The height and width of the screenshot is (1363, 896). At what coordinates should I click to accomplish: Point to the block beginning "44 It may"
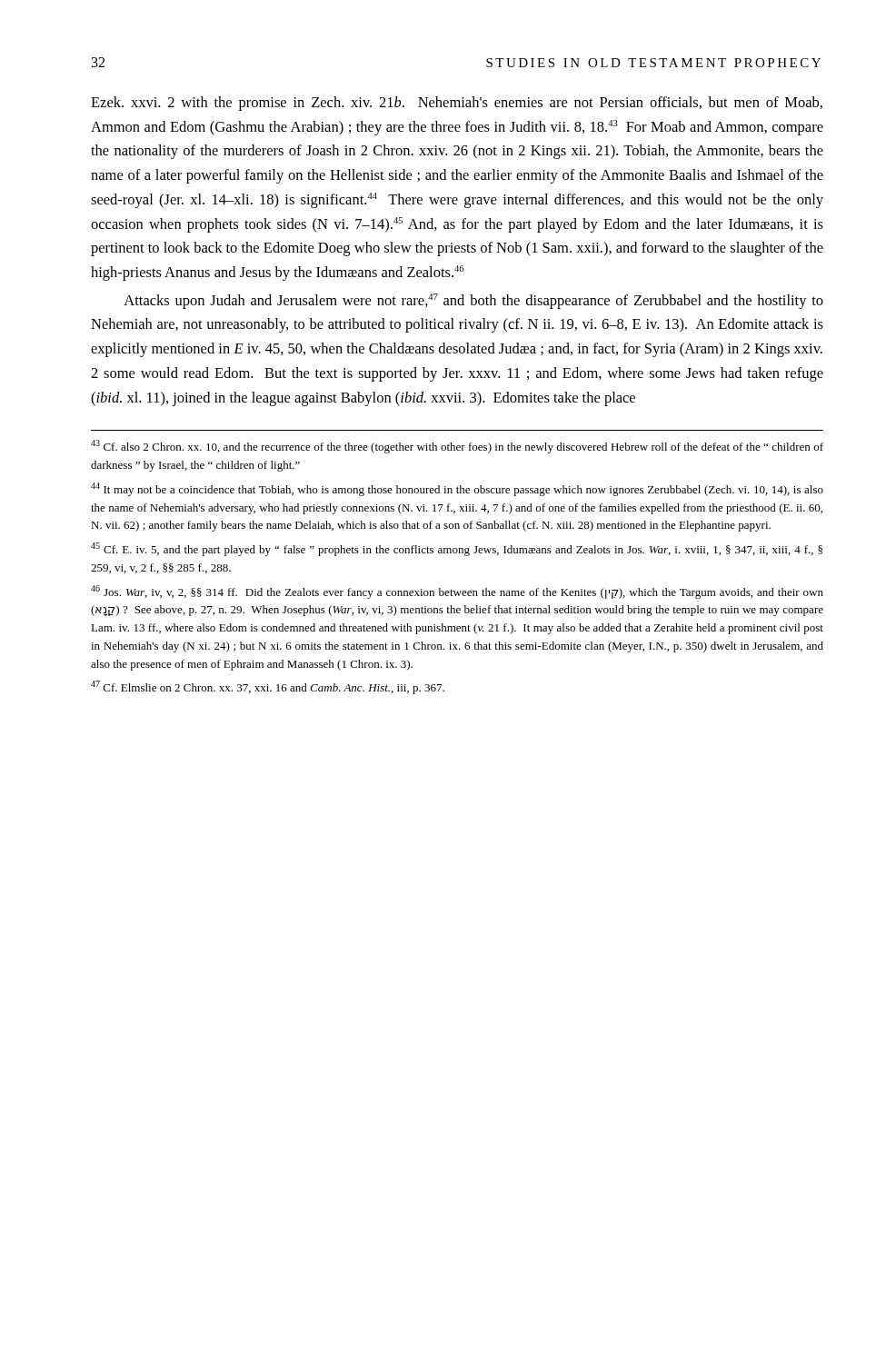457,506
